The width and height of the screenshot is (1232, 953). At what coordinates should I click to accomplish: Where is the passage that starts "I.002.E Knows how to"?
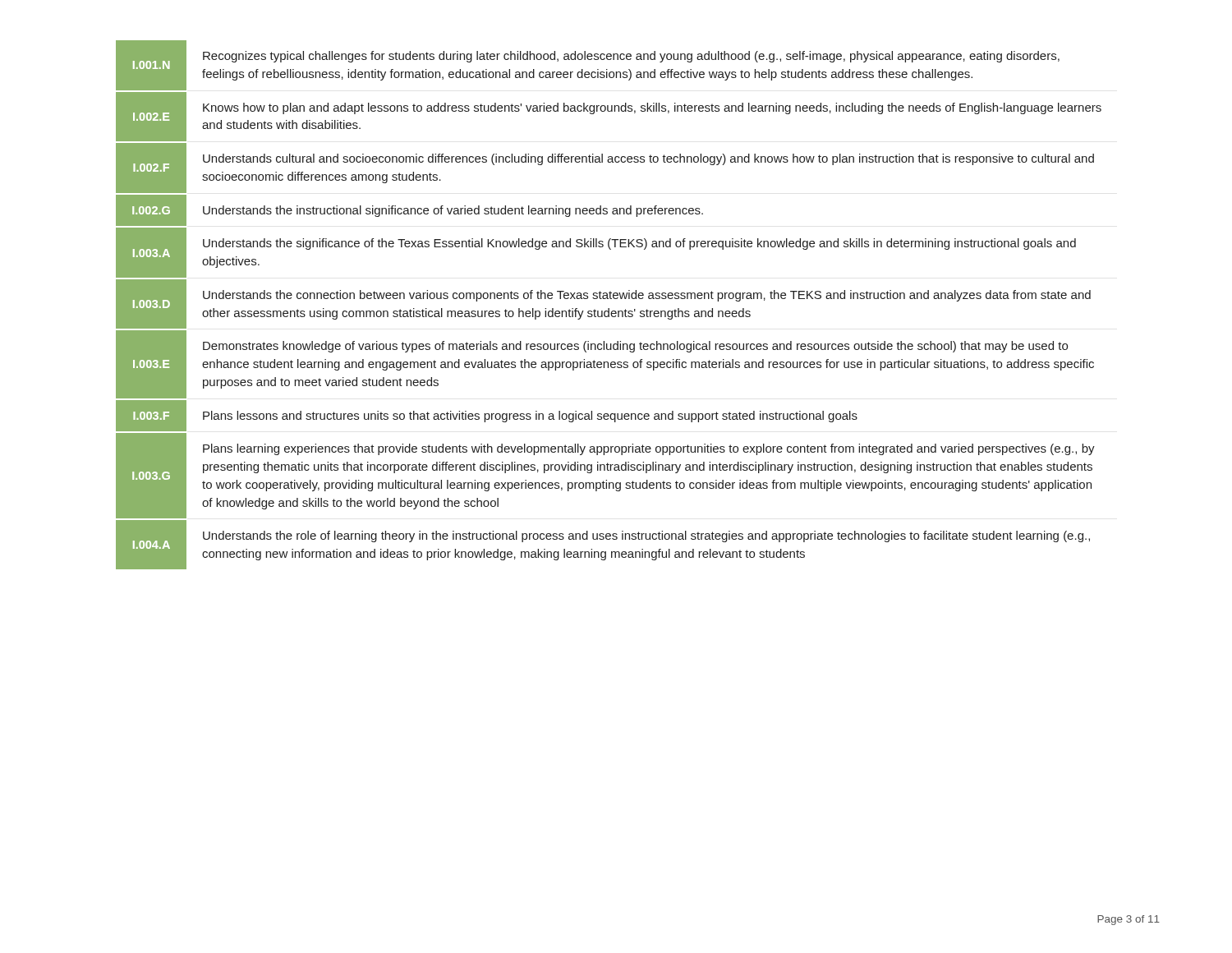pos(616,116)
